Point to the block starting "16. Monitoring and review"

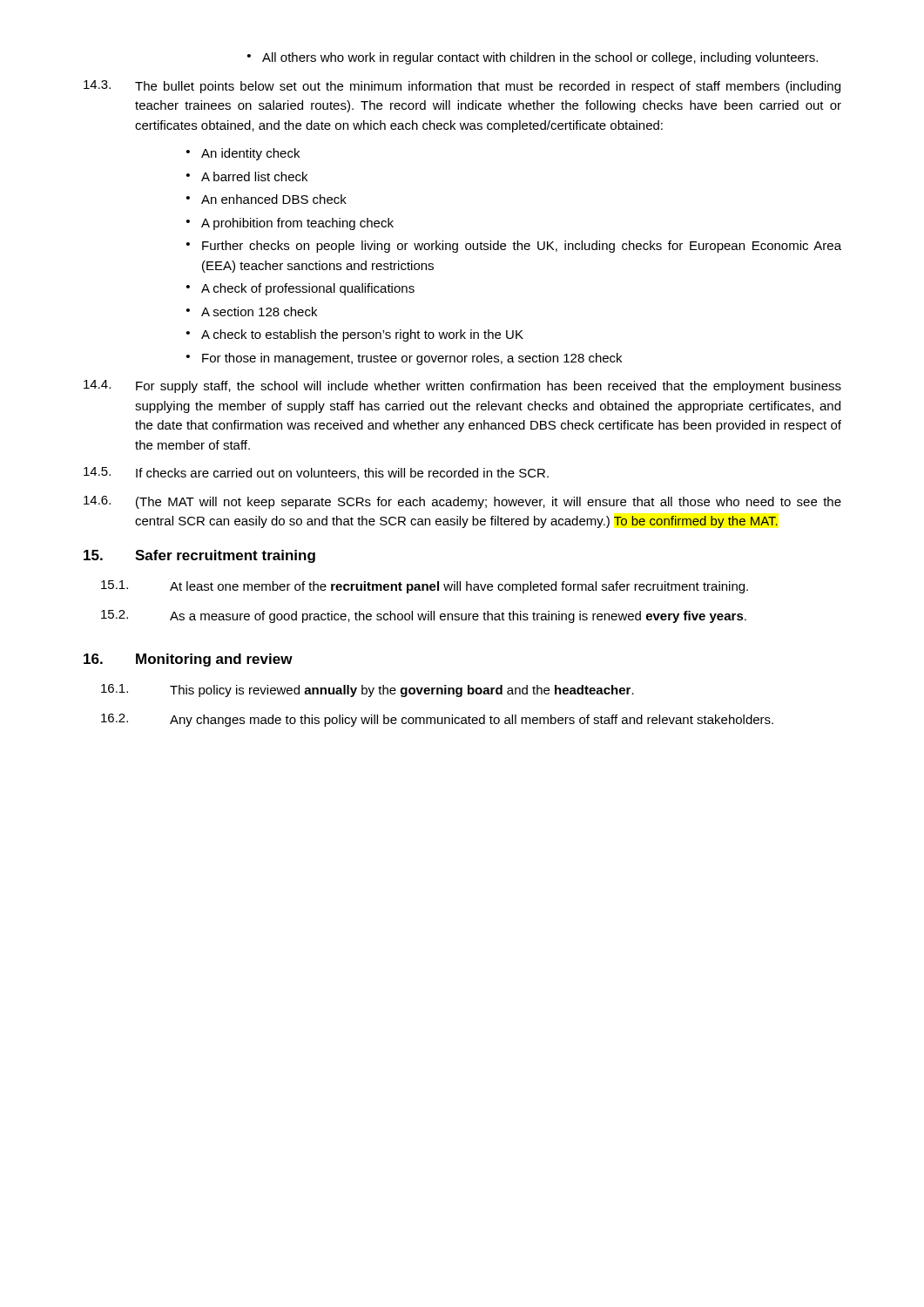point(187,659)
